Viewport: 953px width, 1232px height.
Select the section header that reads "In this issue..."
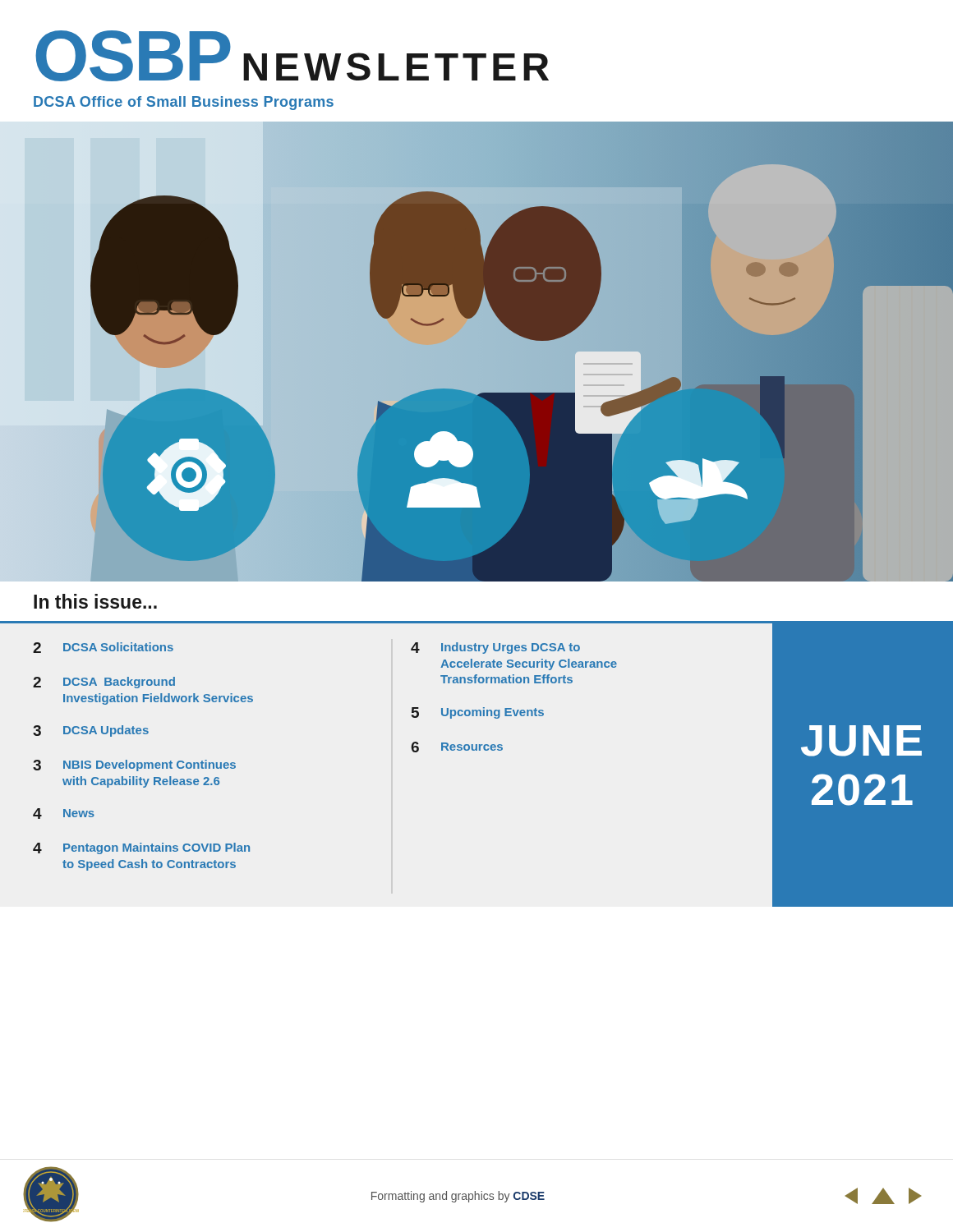[95, 602]
